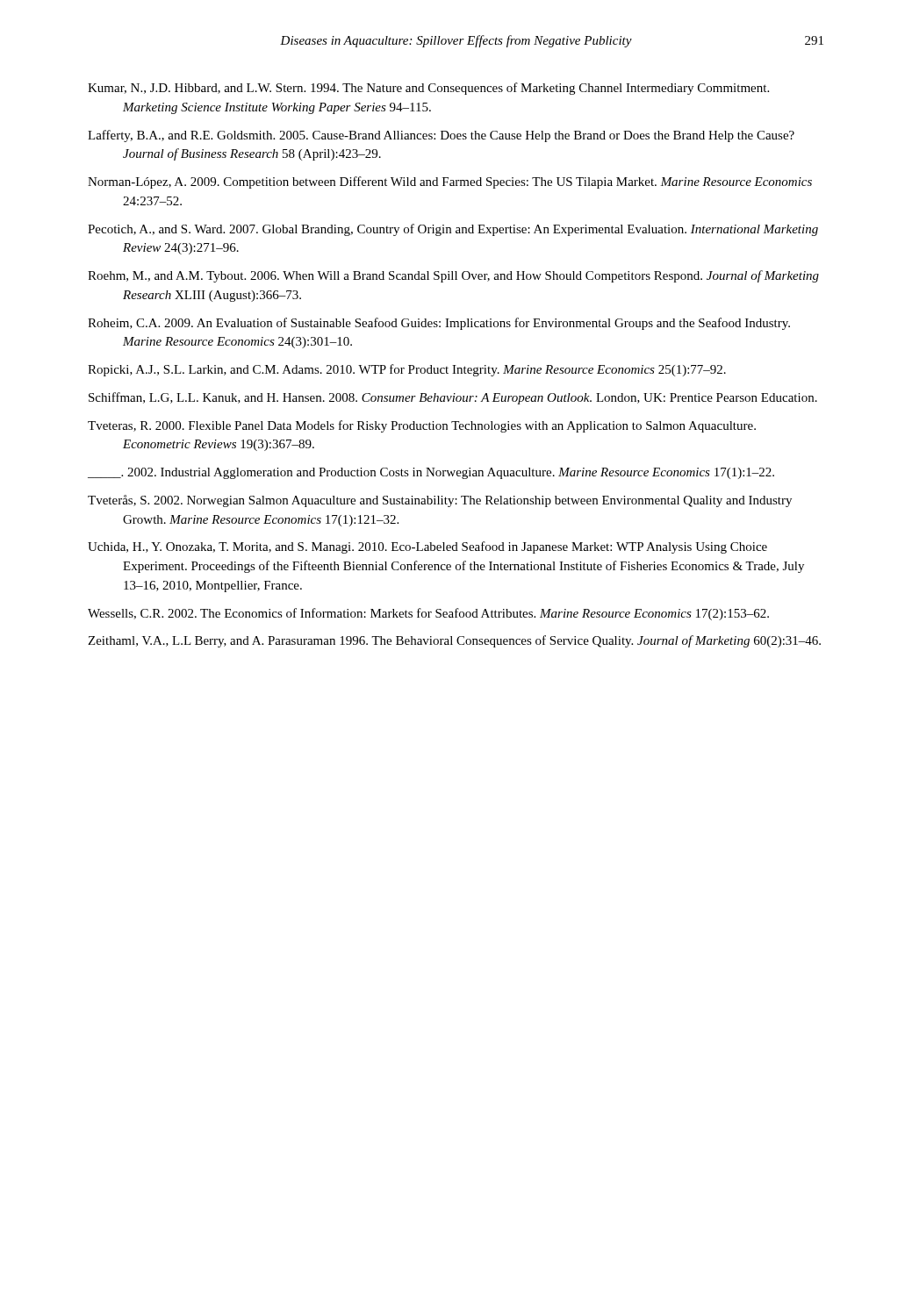
Task: Select the block starting "Ropicki, A.J., S.L. Larkin, and C.M. Adams. 2010."
Action: (407, 369)
